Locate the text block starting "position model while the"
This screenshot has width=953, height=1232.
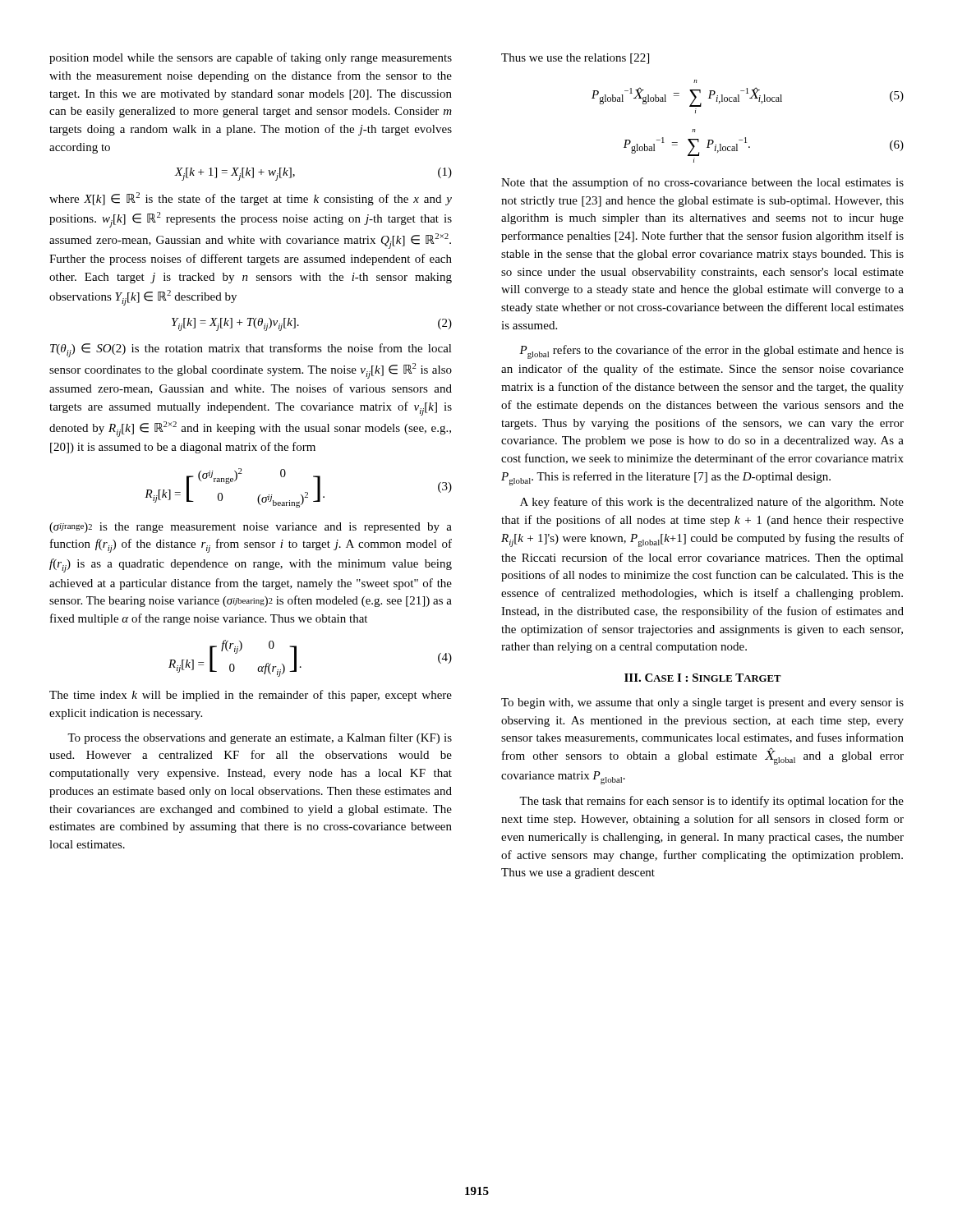pyautogui.click(x=251, y=103)
